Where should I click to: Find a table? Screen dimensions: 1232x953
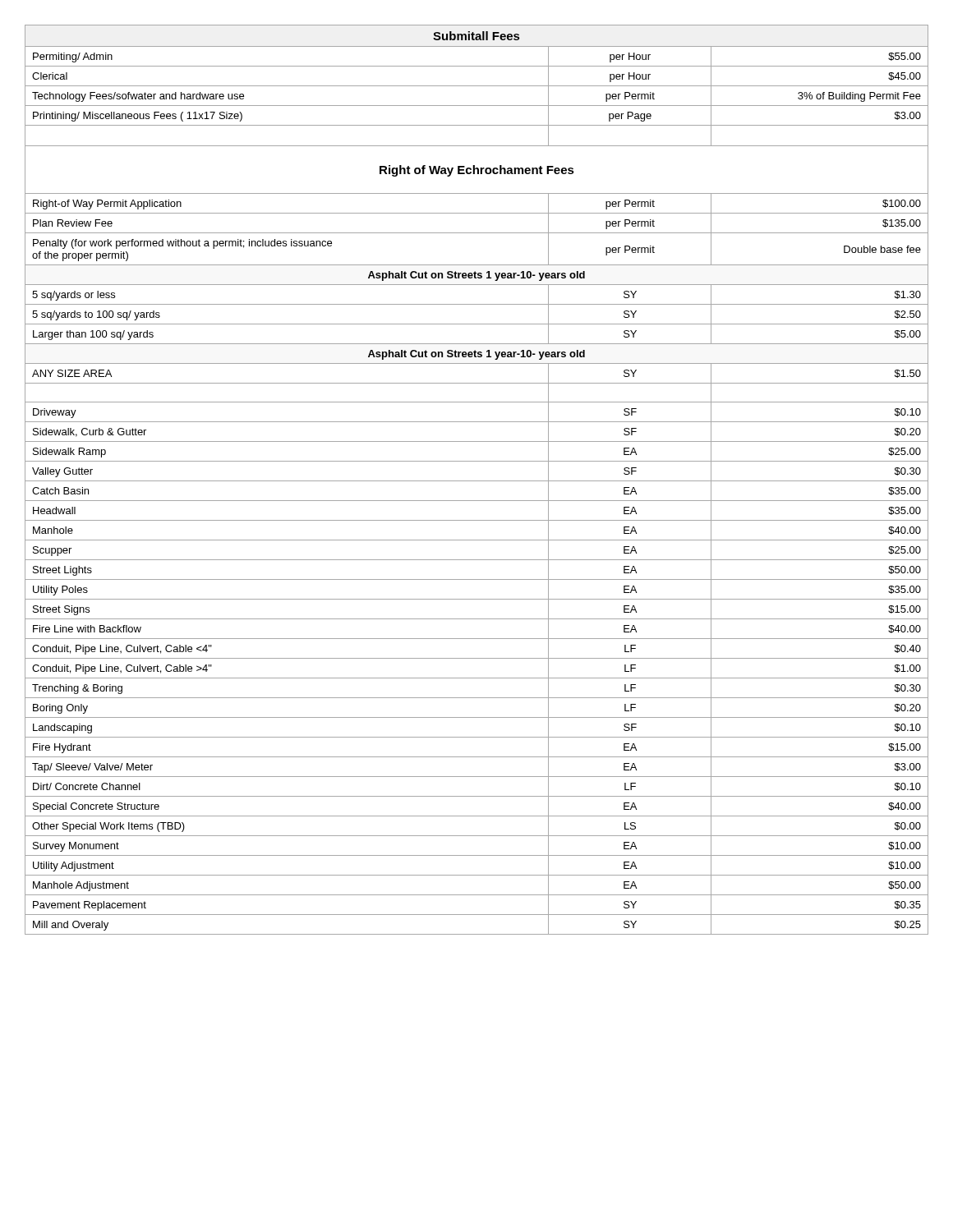coord(476,480)
